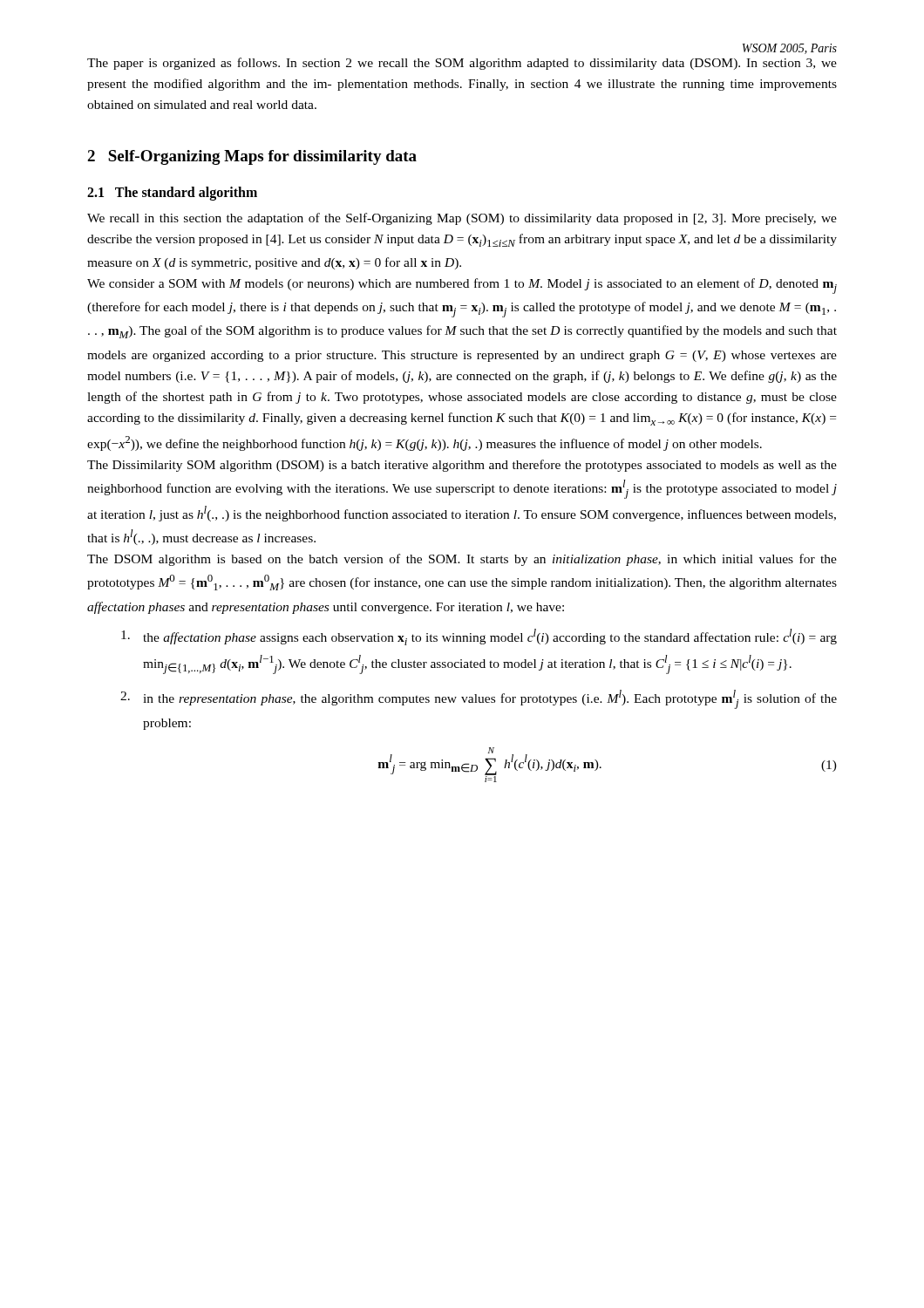The height and width of the screenshot is (1308, 924).
Task: Click on the text block starting "The DSOM algorithm is based on"
Action: [x=462, y=583]
